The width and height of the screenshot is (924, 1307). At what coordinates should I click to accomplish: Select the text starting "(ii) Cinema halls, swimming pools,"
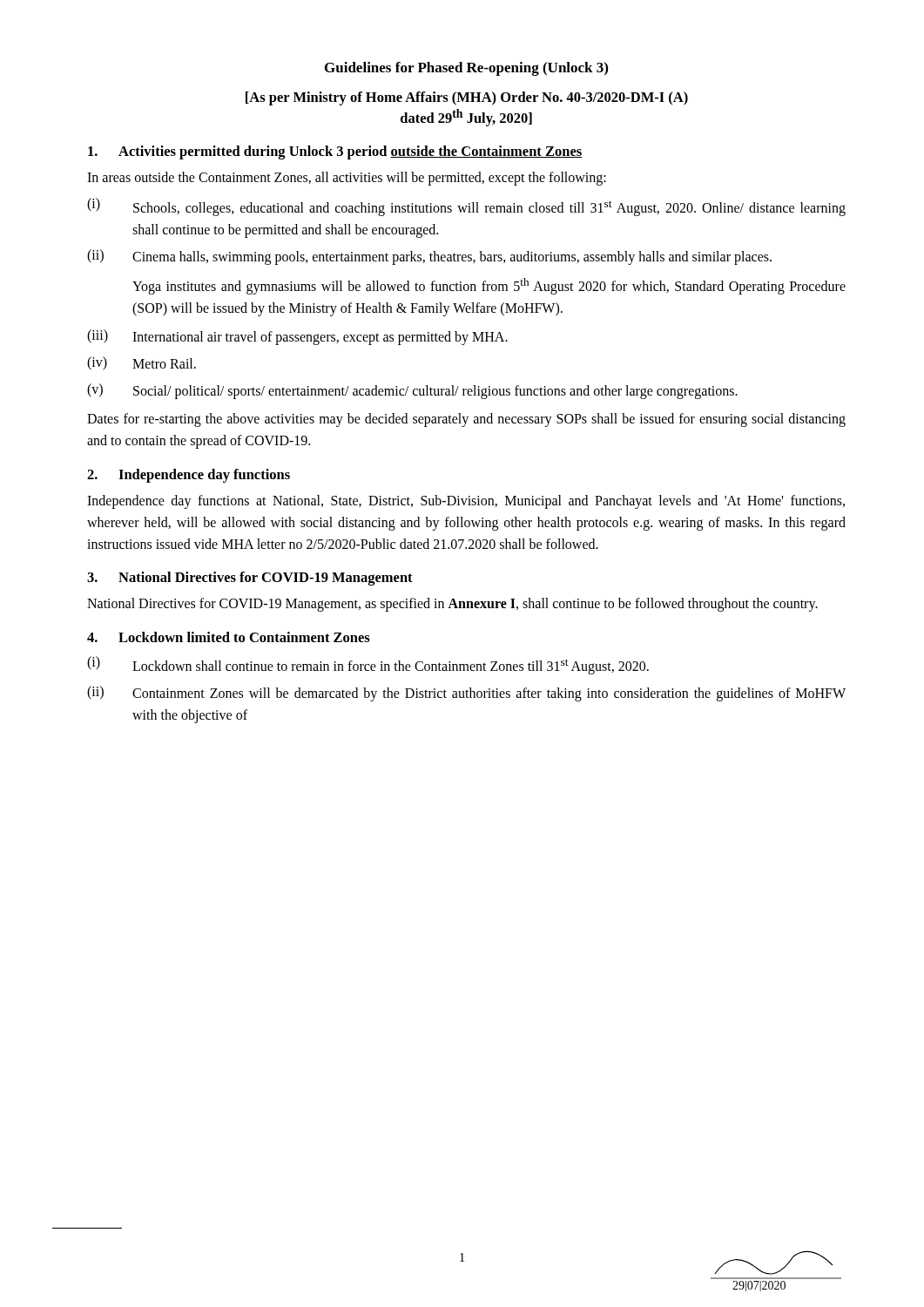point(466,258)
